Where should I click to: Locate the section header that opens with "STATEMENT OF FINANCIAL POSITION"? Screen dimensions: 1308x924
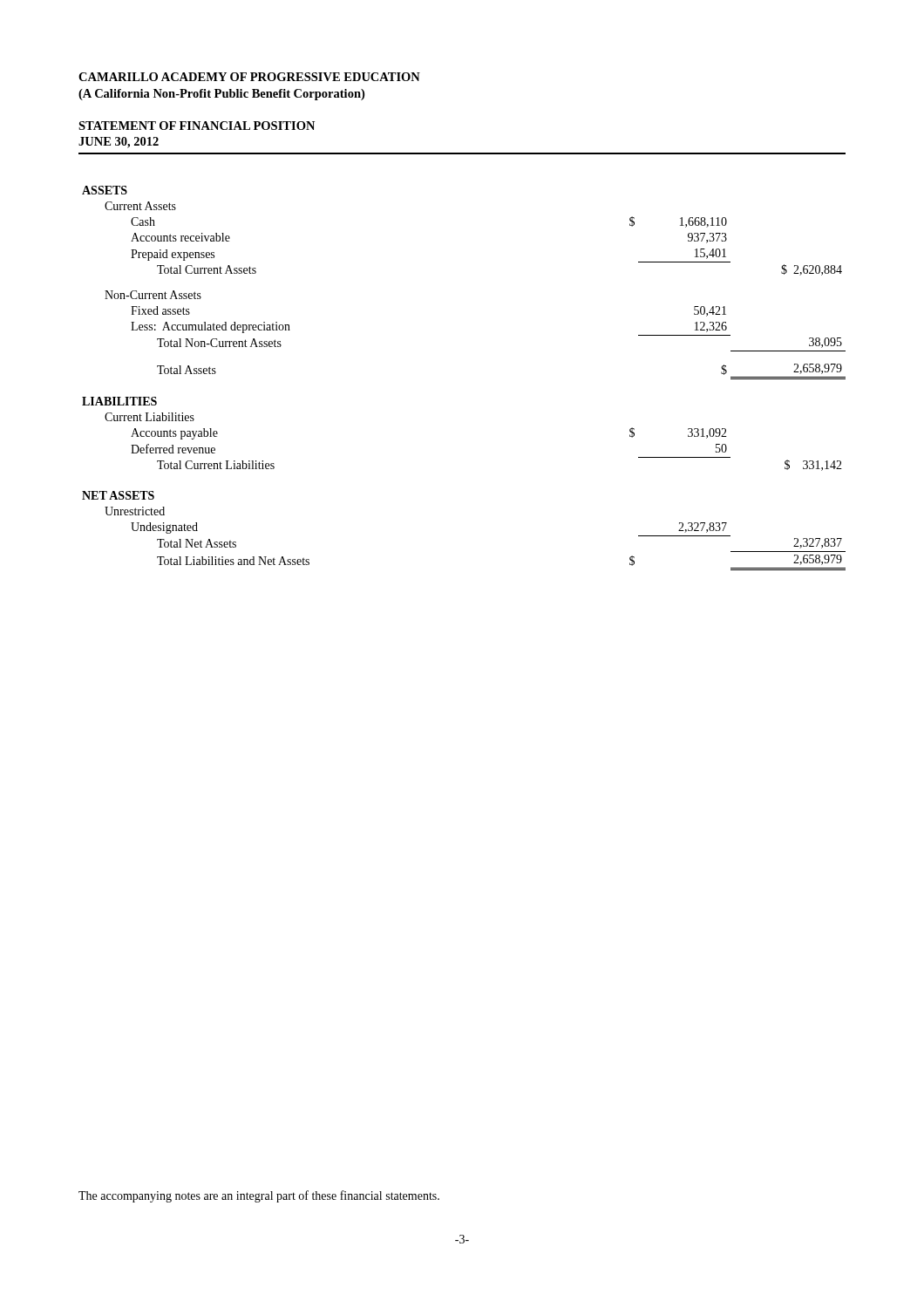click(x=197, y=126)
